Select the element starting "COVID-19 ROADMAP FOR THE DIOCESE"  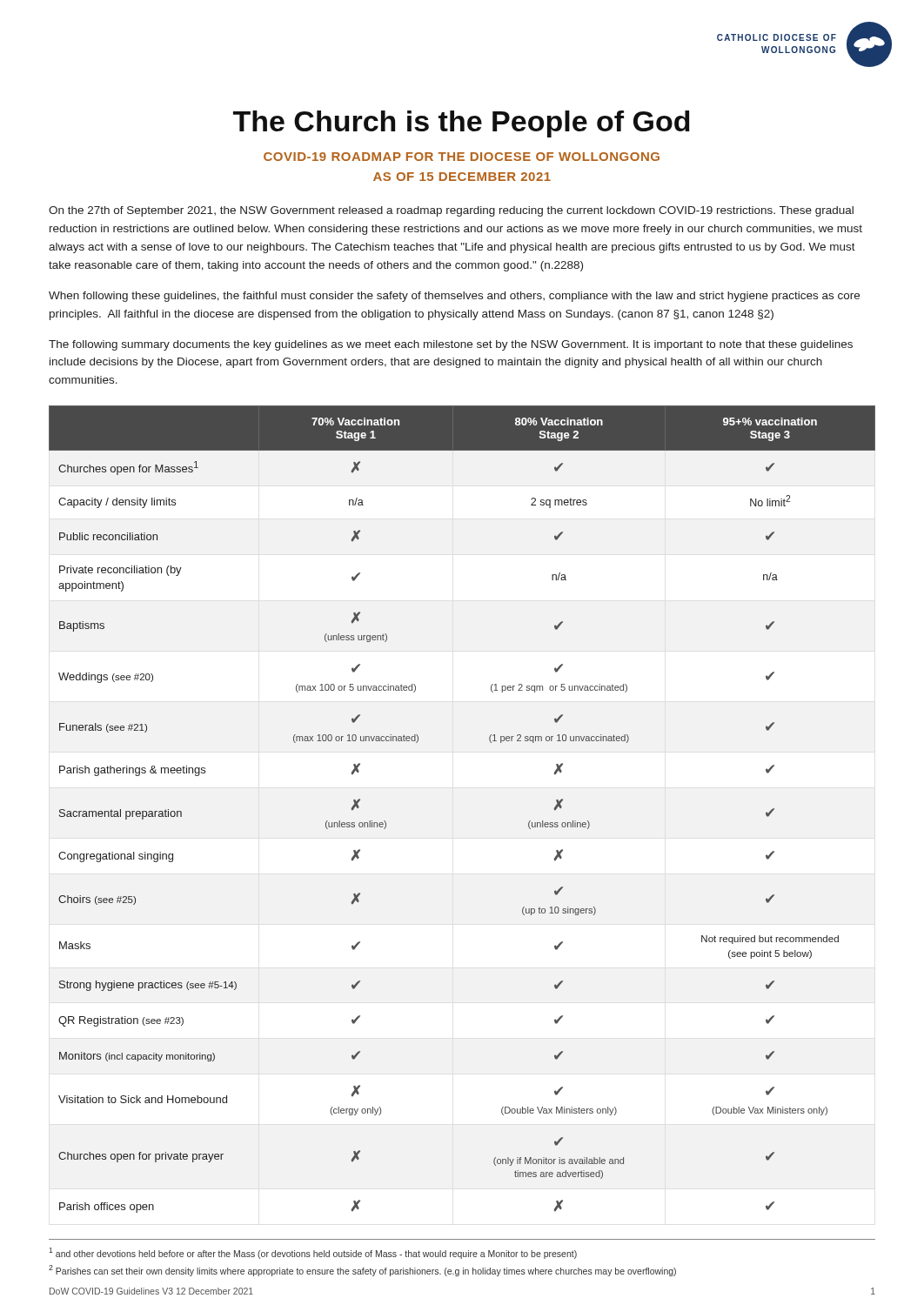click(462, 166)
